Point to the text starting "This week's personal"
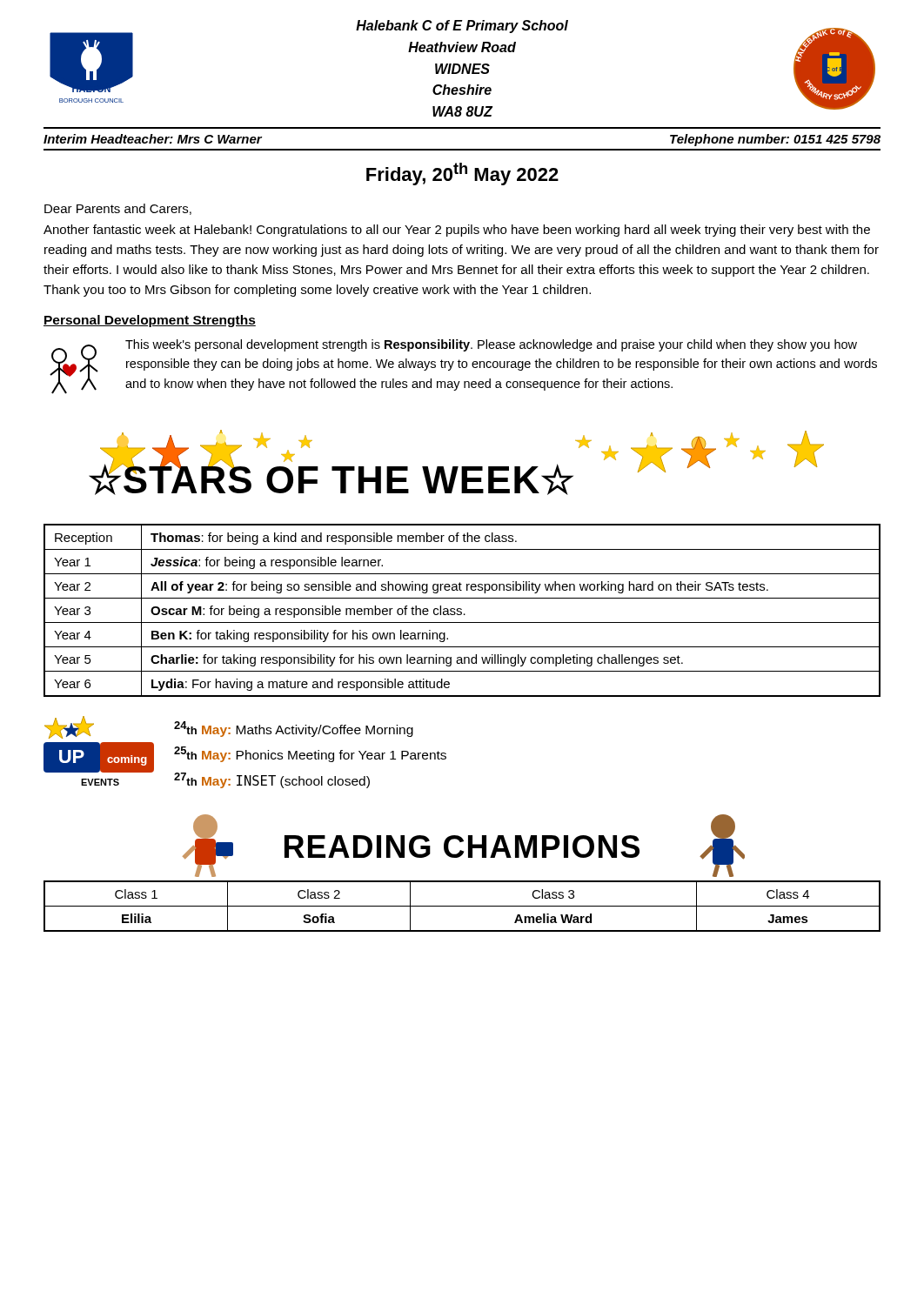This screenshot has height=1305, width=924. pos(501,364)
